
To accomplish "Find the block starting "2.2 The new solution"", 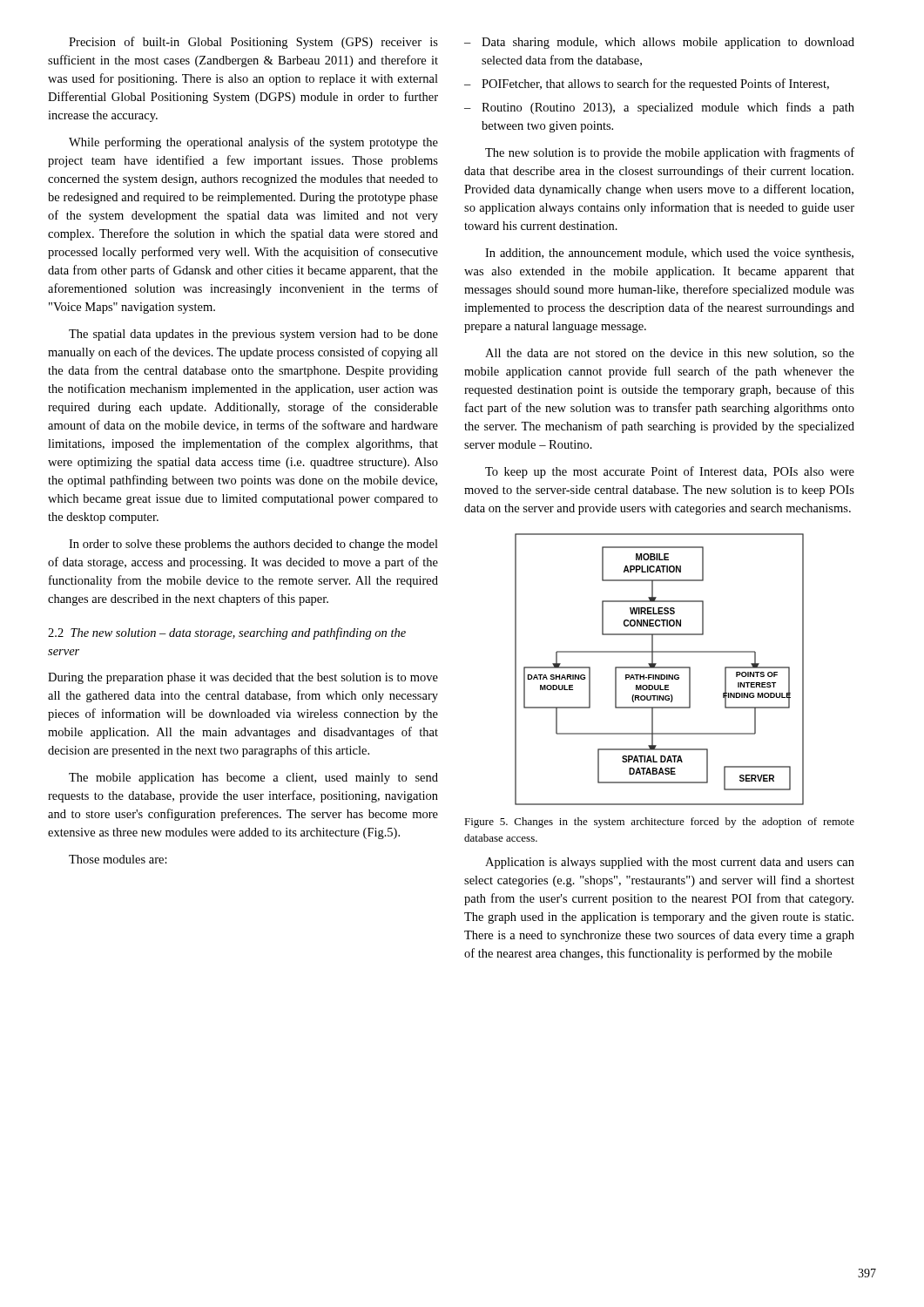I will 227,642.
